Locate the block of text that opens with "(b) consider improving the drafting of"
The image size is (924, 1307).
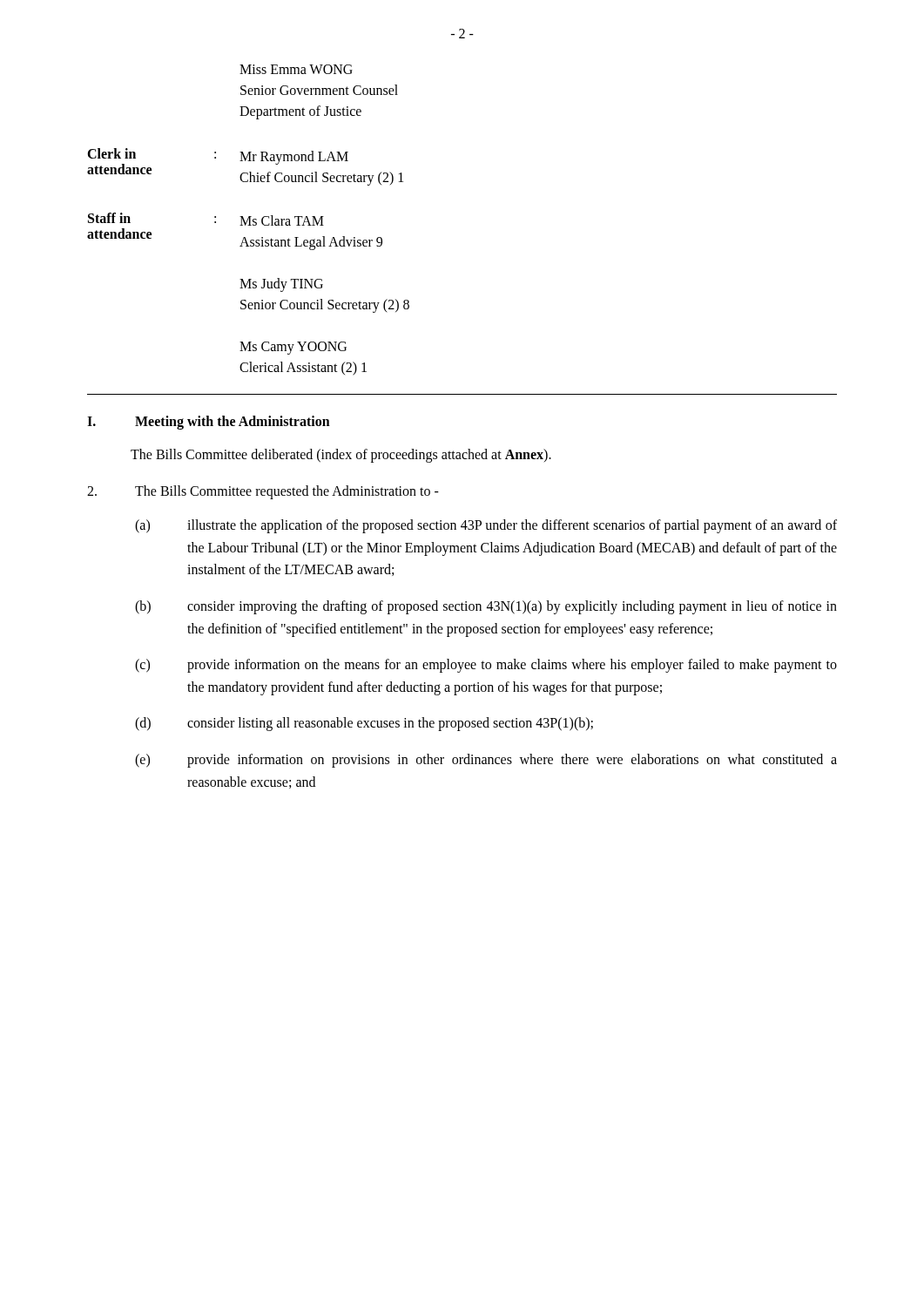[x=486, y=617]
